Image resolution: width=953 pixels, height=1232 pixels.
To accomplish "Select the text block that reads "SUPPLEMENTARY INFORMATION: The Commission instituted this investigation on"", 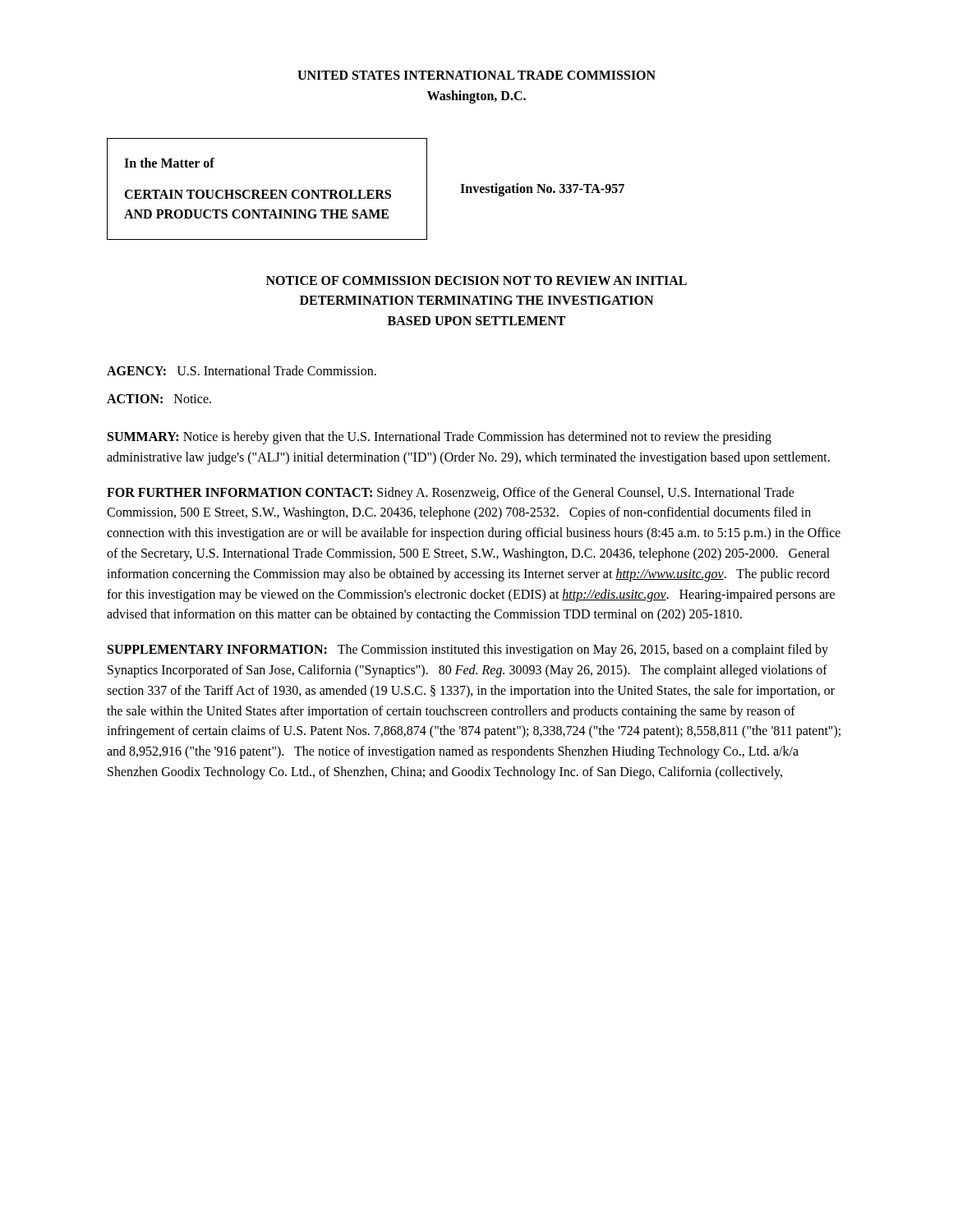I will [474, 710].
